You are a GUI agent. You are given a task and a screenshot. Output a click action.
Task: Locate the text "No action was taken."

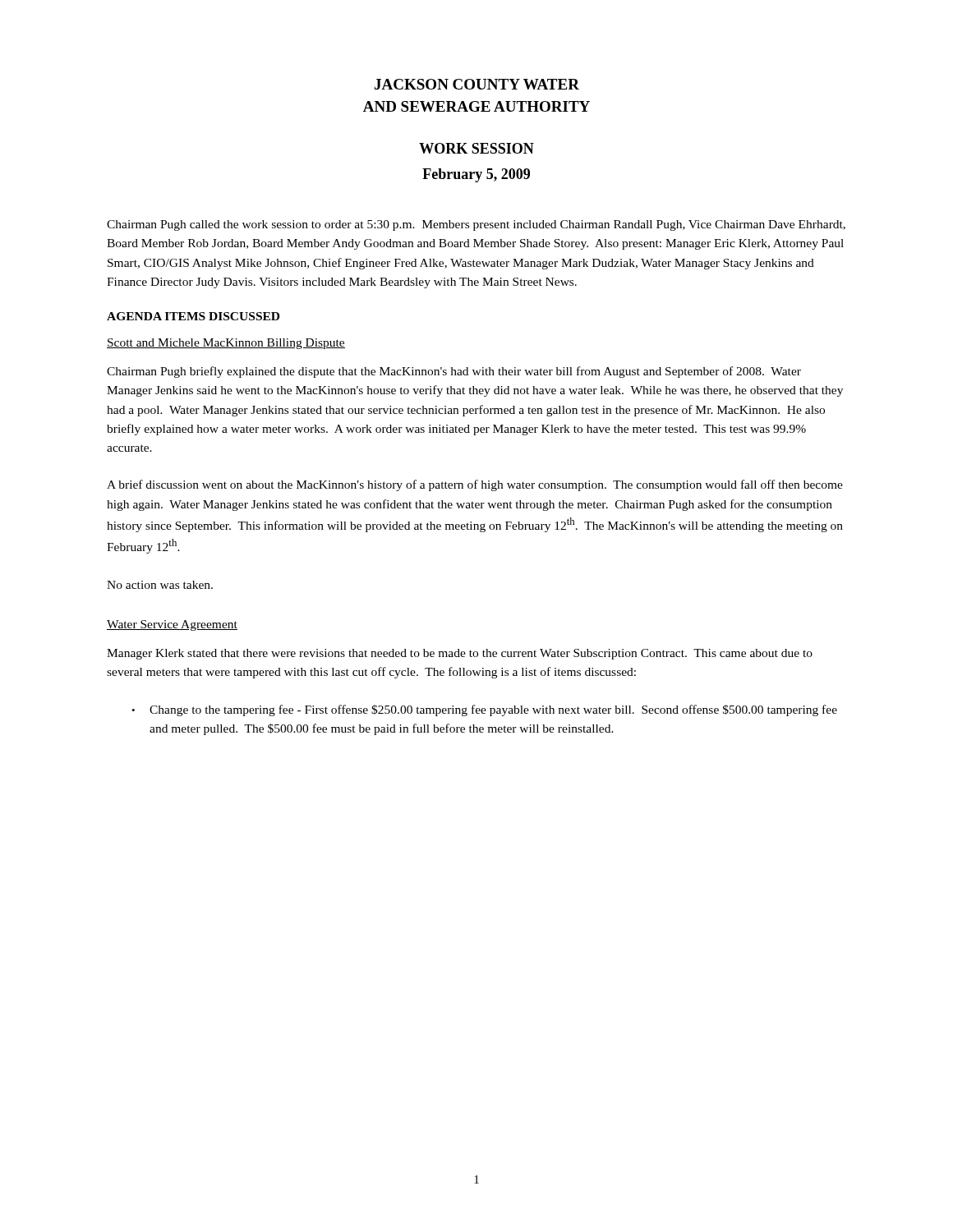(160, 584)
